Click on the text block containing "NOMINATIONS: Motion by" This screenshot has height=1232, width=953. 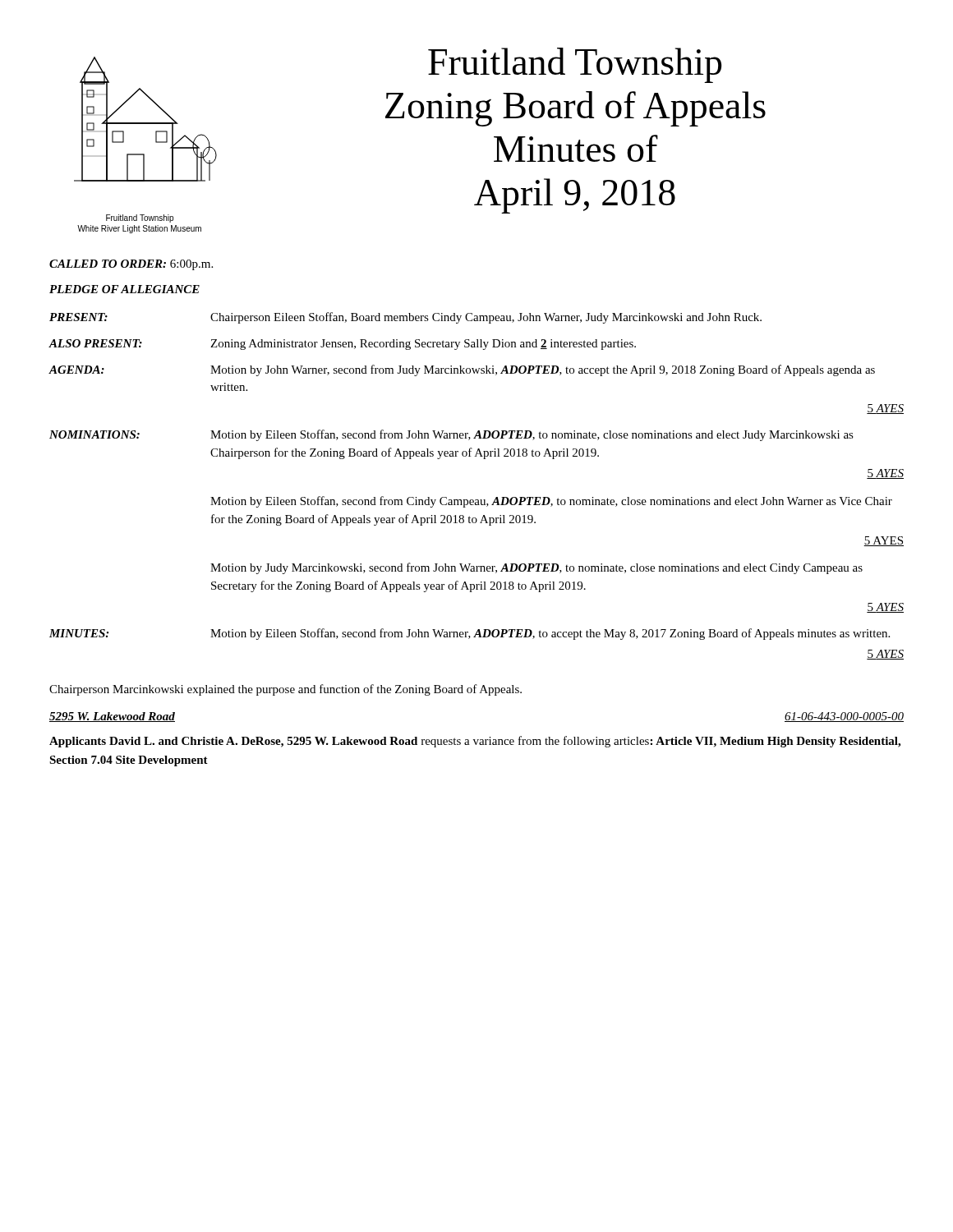point(476,521)
